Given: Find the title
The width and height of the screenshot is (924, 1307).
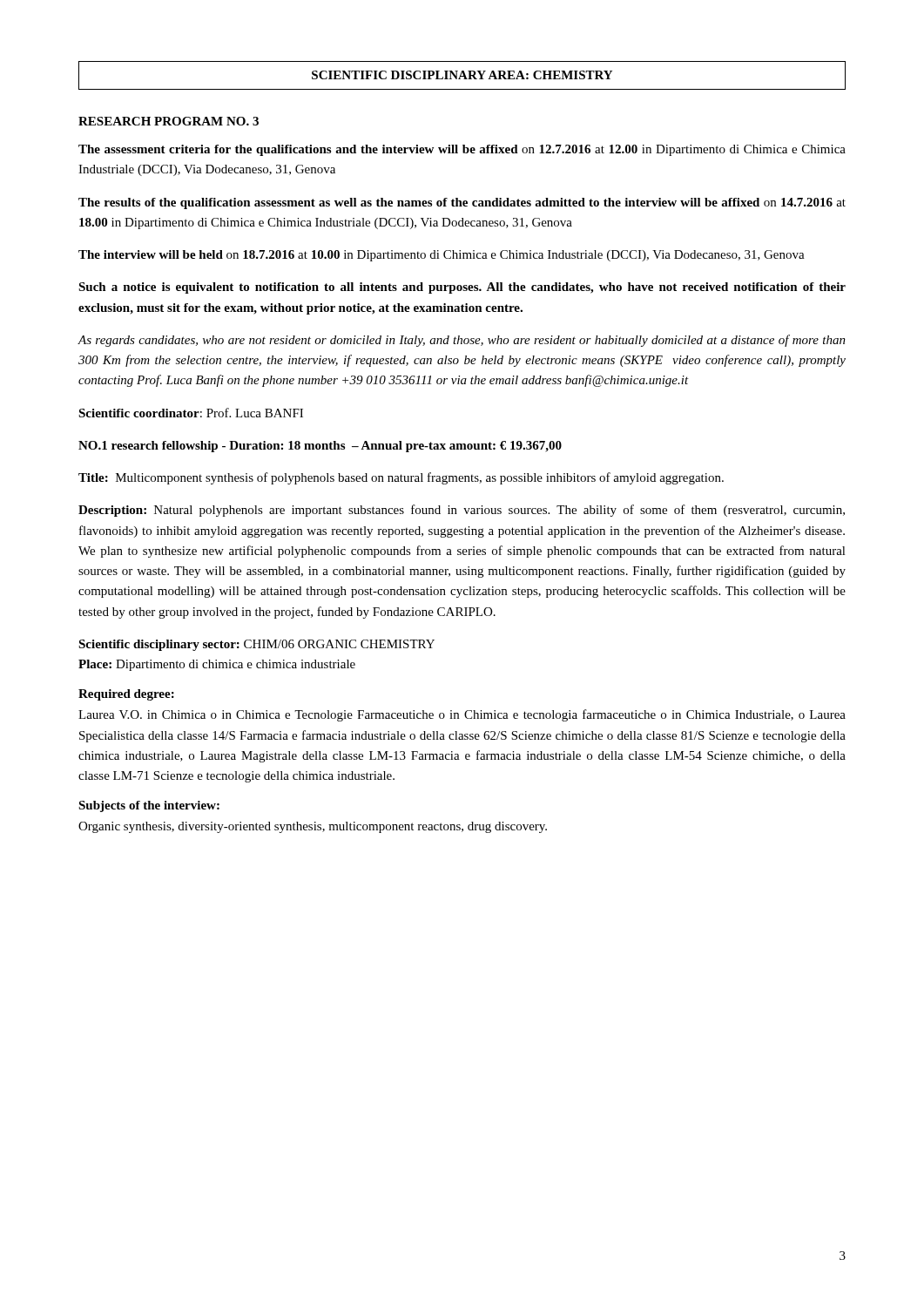Looking at the screenshot, I should click(x=462, y=75).
